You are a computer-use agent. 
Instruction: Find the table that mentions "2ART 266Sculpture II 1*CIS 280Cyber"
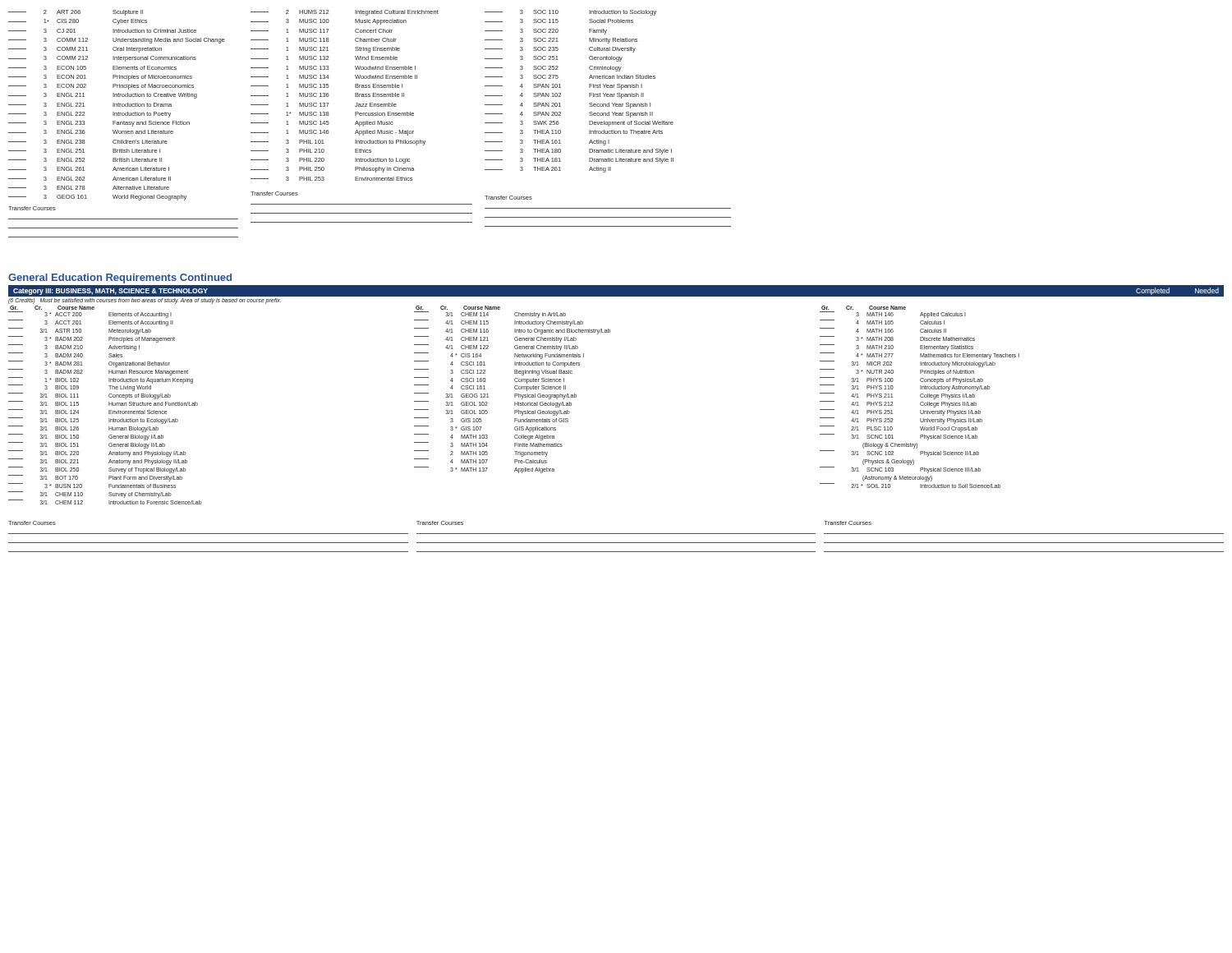pos(125,105)
